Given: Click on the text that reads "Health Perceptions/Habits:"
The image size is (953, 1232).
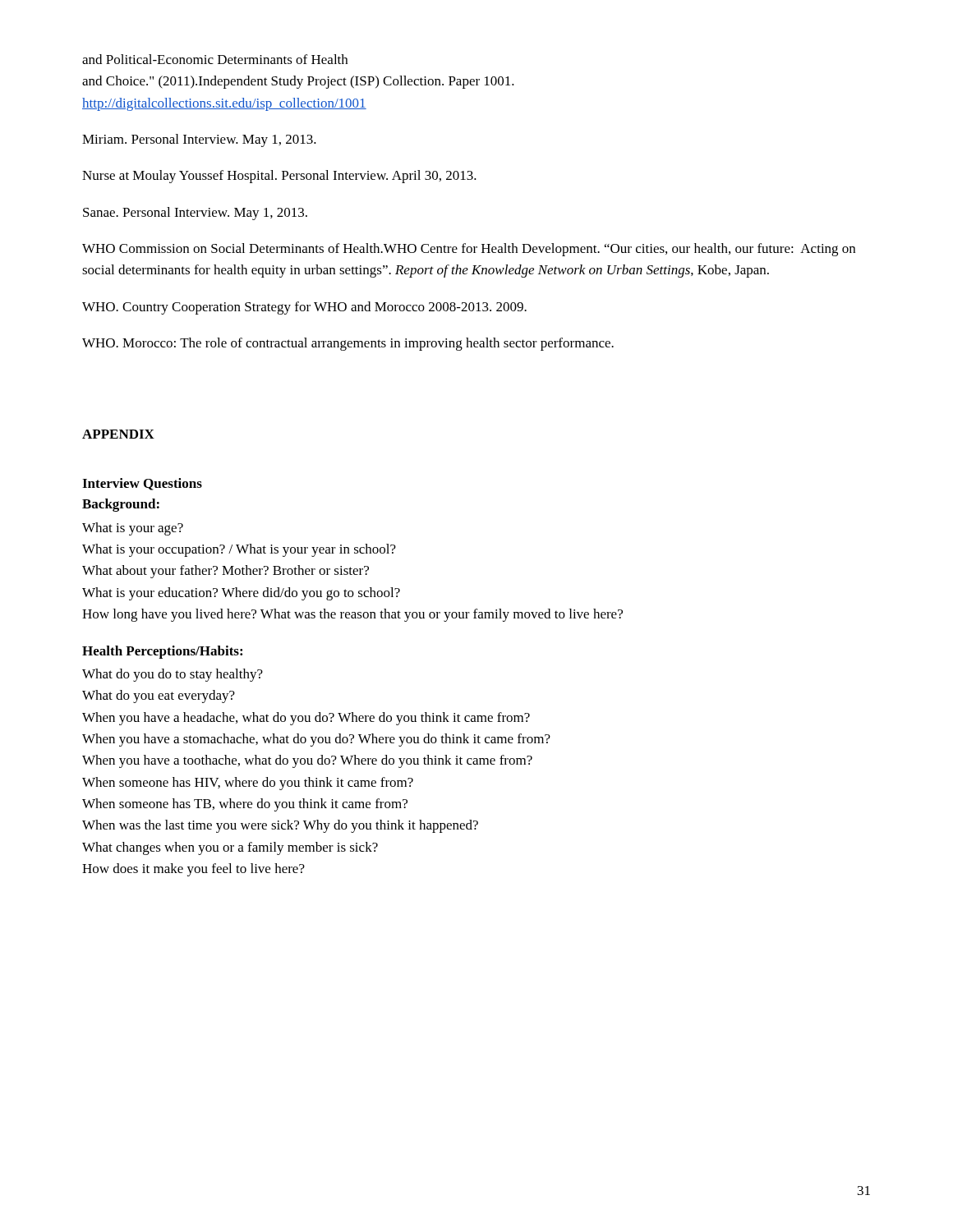Looking at the screenshot, I should point(163,650).
